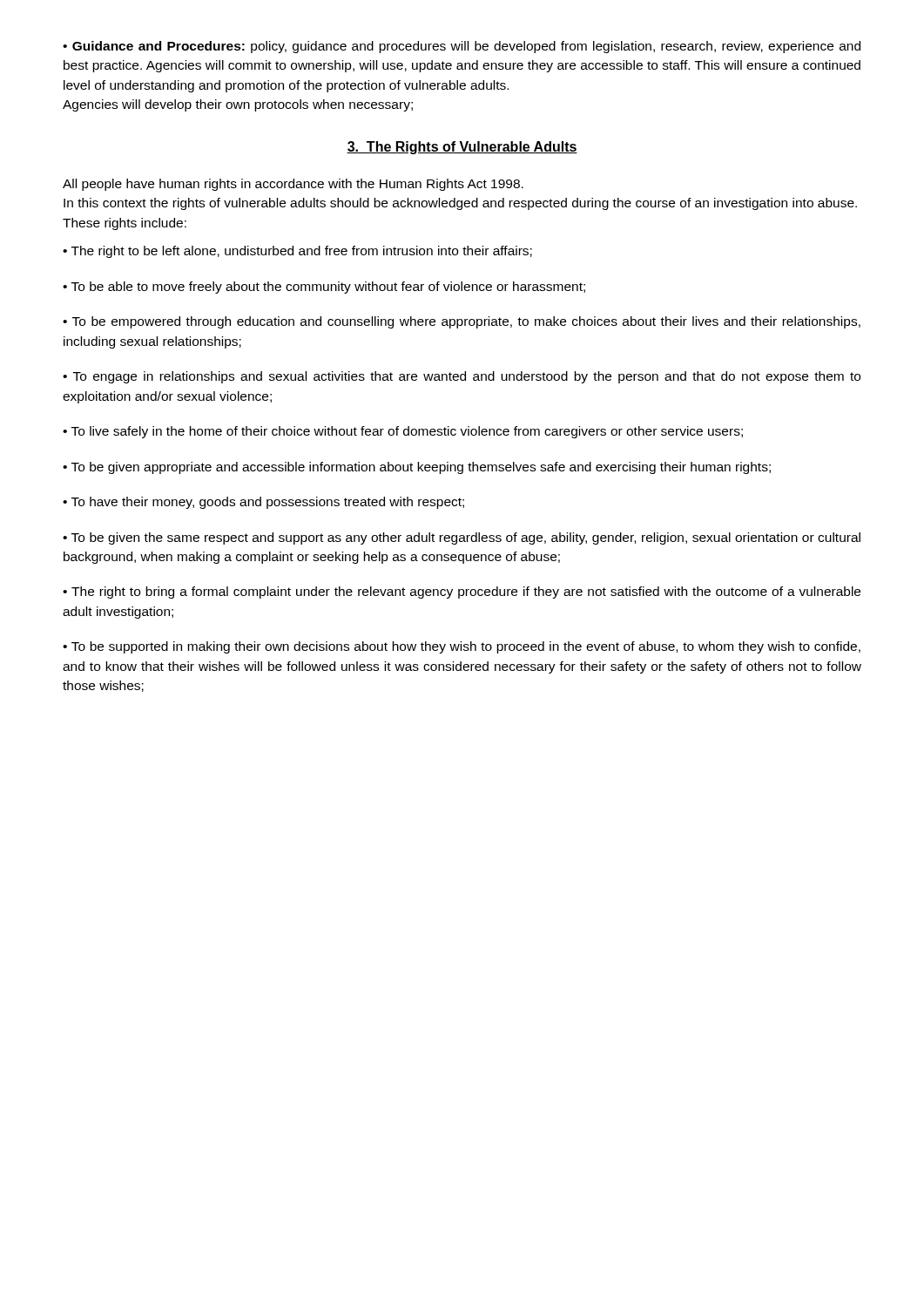Where is the passage that starts "• Guidance and Procedures: policy, guidance and procedures"?
The height and width of the screenshot is (1307, 924).
click(x=462, y=75)
